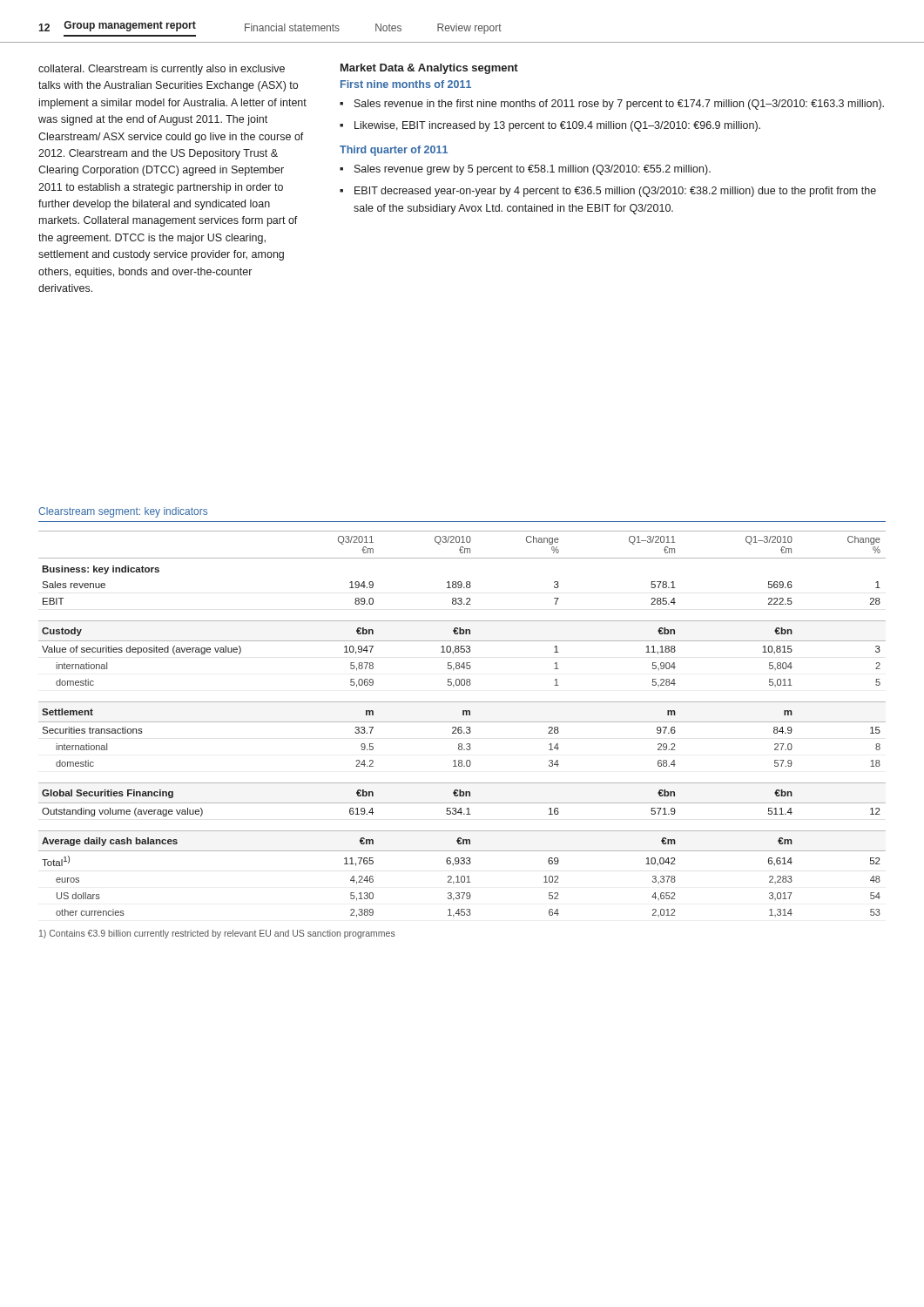Click where it says "Clearstream segment: key indicators"
This screenshot has height=1307, width=924.
click(123, 511)
